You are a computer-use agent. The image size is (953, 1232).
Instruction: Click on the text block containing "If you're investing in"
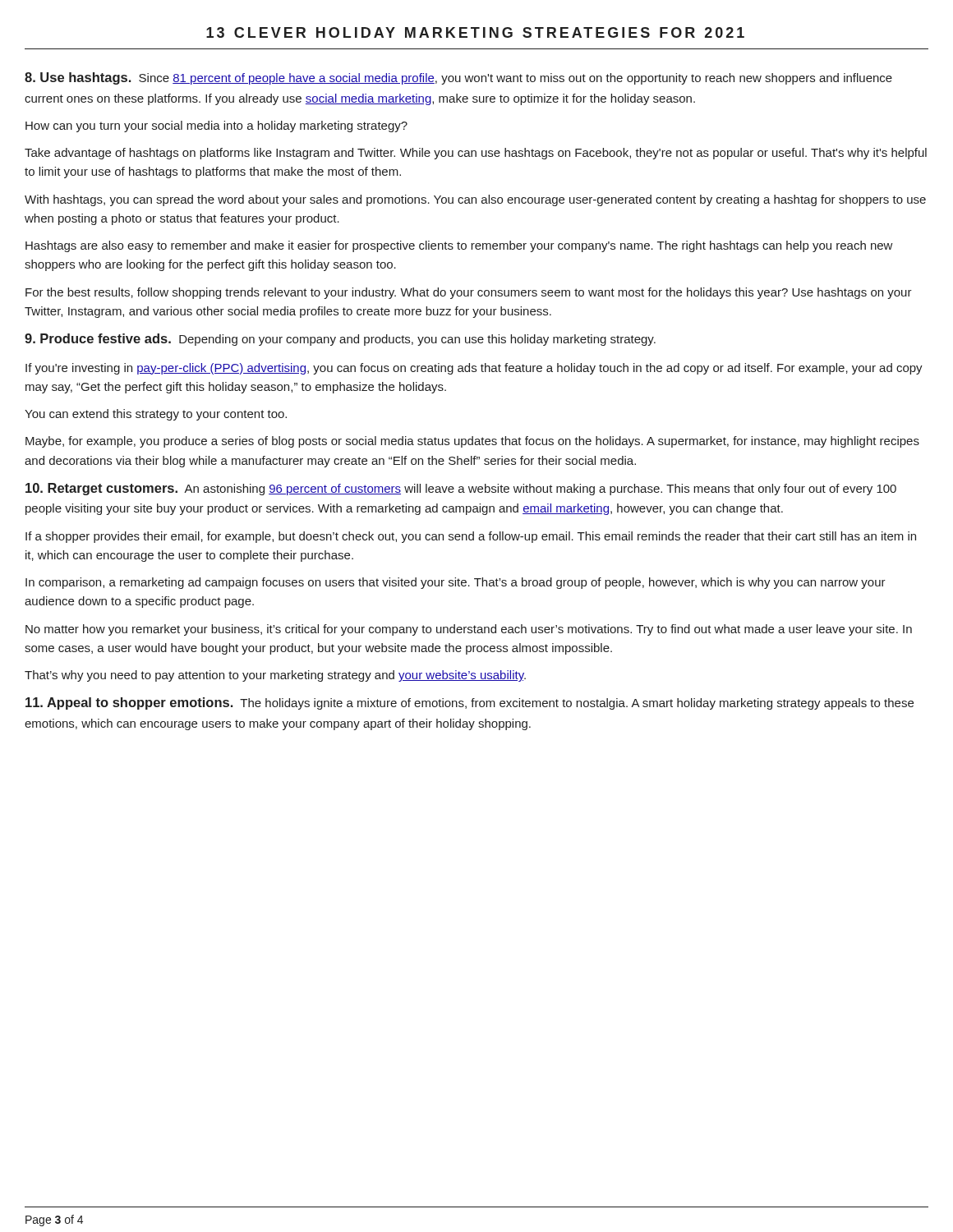pyautogui.click(x=473, y=377)
